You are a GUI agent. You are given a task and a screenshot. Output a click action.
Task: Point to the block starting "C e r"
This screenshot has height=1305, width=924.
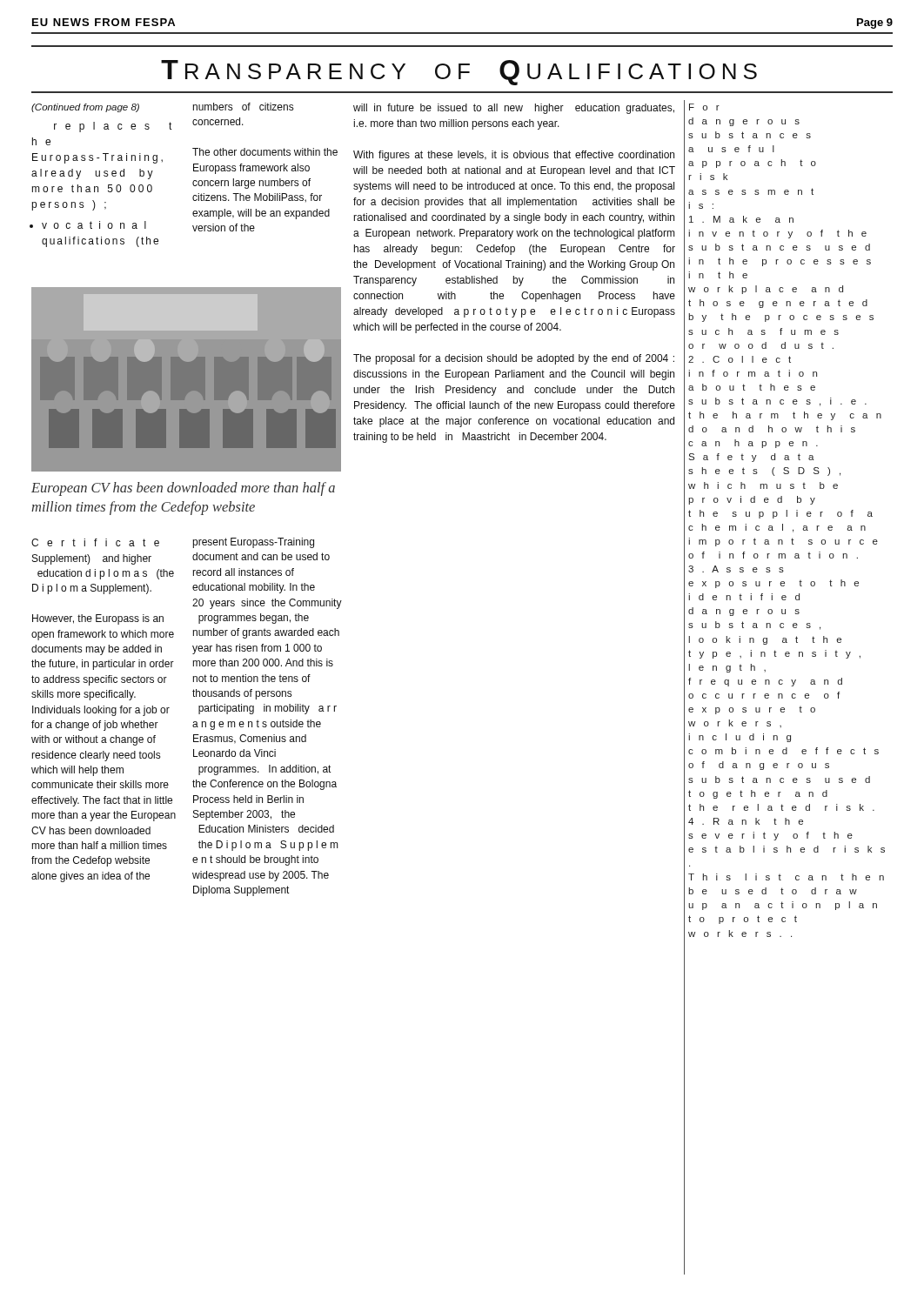(104, 709)
